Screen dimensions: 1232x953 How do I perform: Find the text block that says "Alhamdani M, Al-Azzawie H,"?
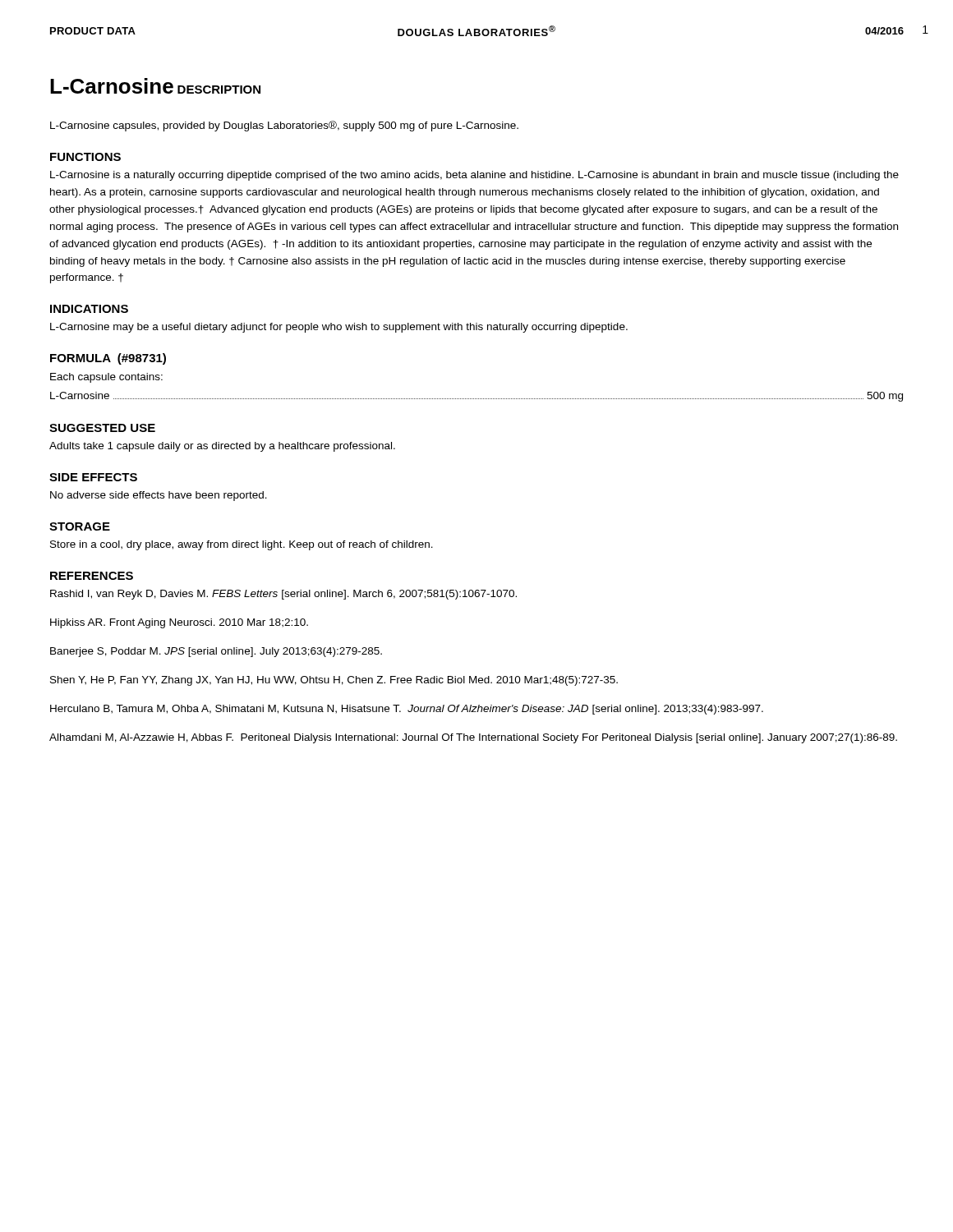pyautogui.click(x=474, y=737)
